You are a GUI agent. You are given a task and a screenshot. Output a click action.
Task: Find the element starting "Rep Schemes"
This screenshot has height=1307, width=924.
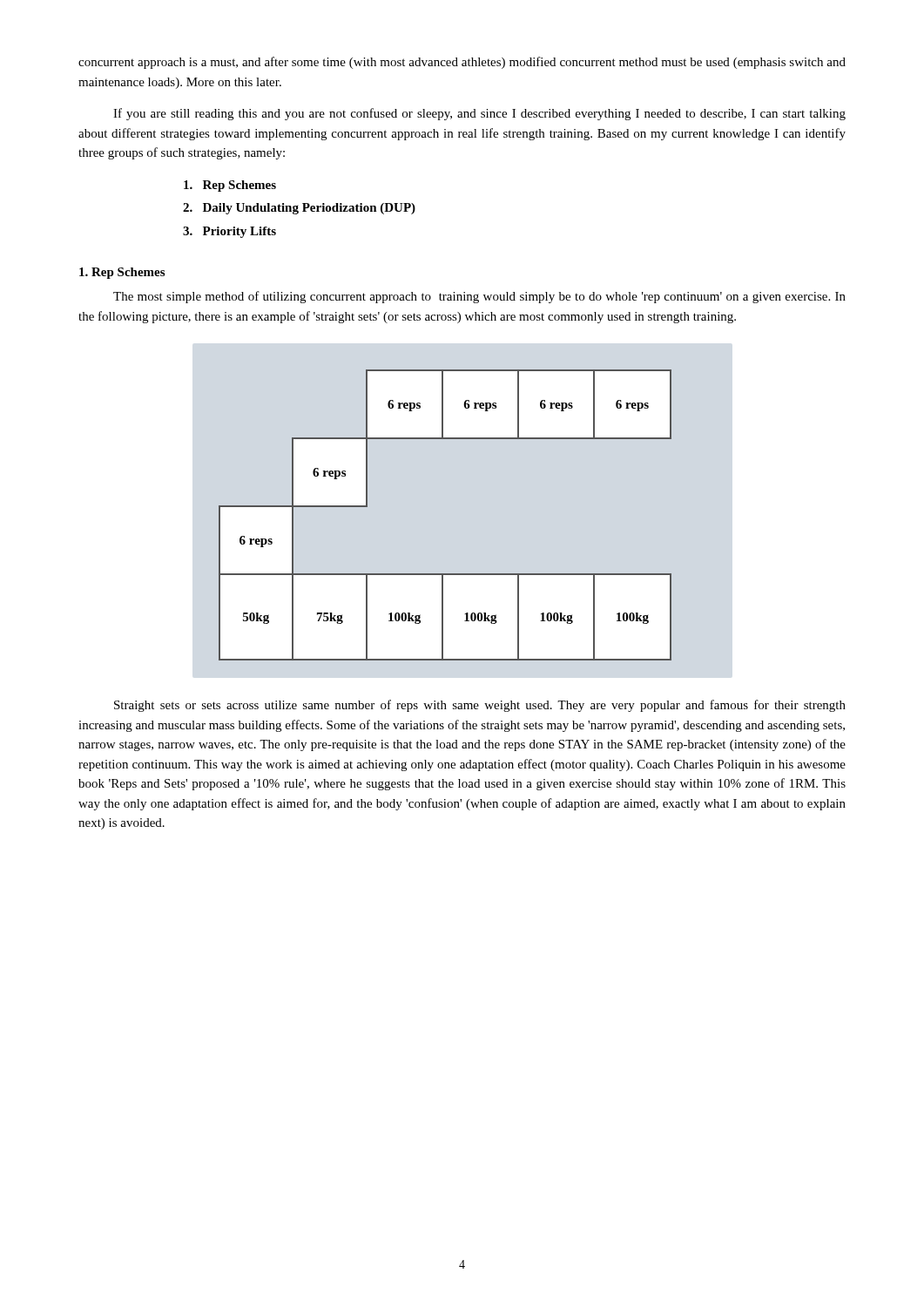click(229, 184)
